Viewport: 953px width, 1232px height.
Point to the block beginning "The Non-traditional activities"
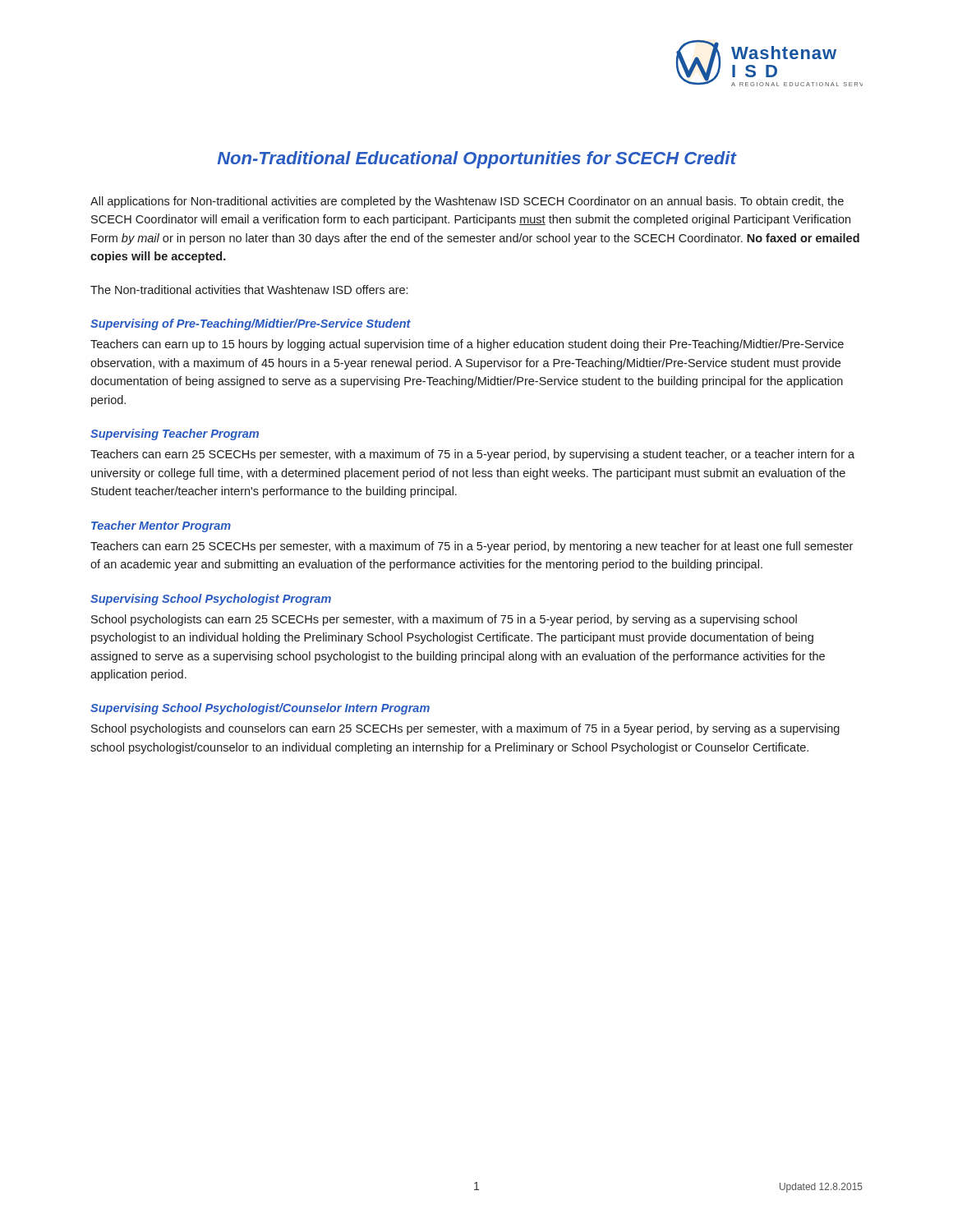click(x=250, y=290)
